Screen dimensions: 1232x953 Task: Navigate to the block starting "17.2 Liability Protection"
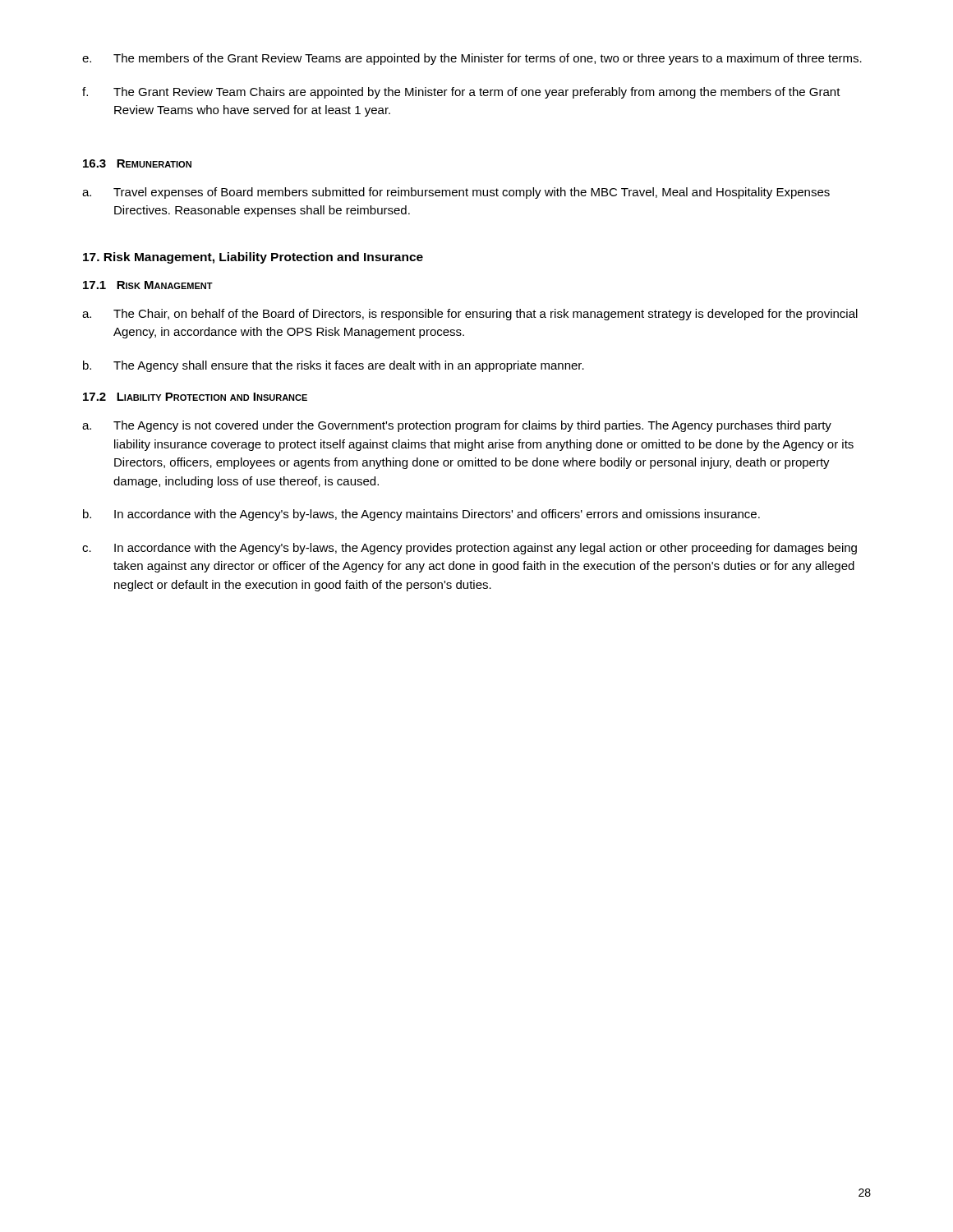click(x=195, y=396)
